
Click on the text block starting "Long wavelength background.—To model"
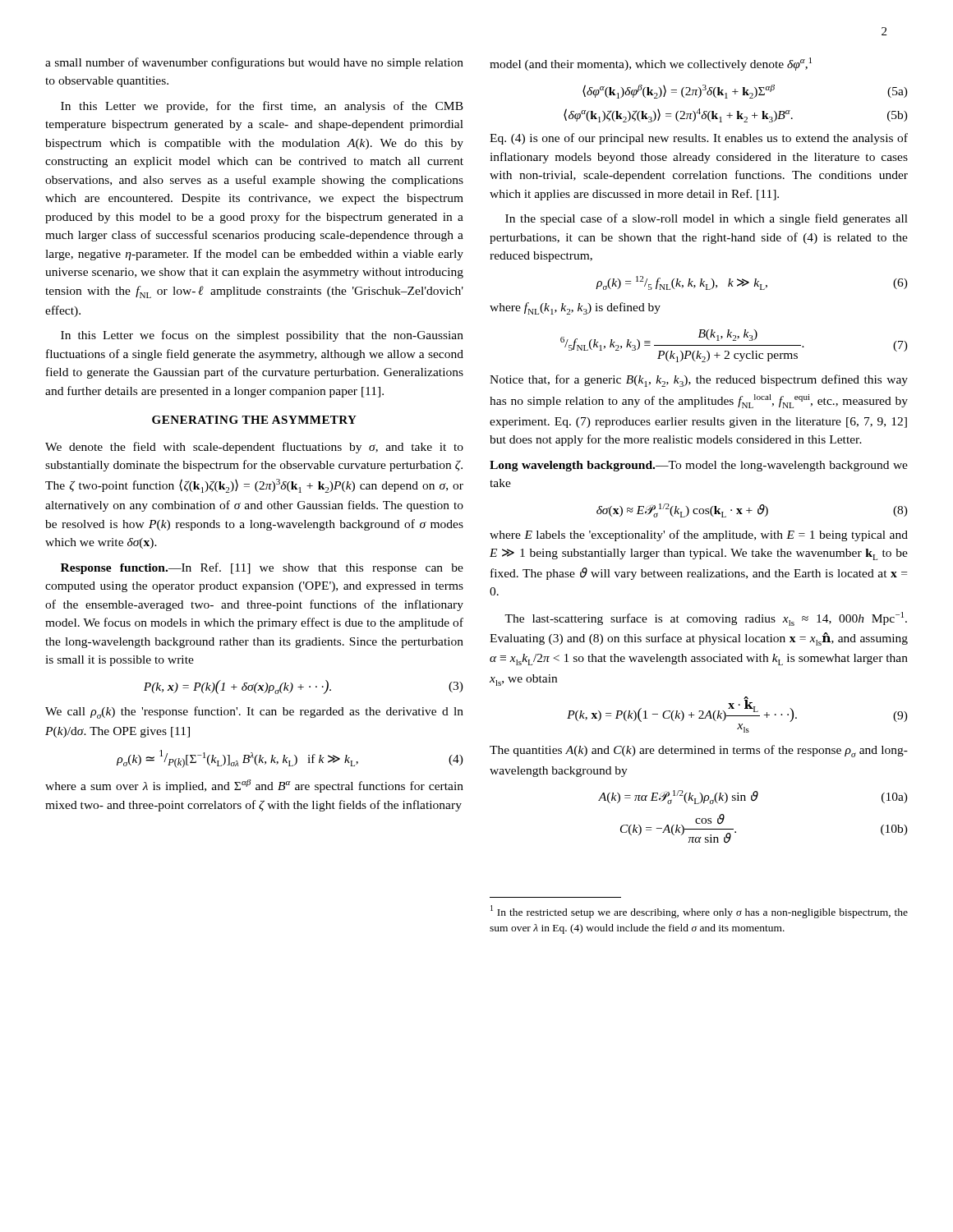(x=699, y=474)
